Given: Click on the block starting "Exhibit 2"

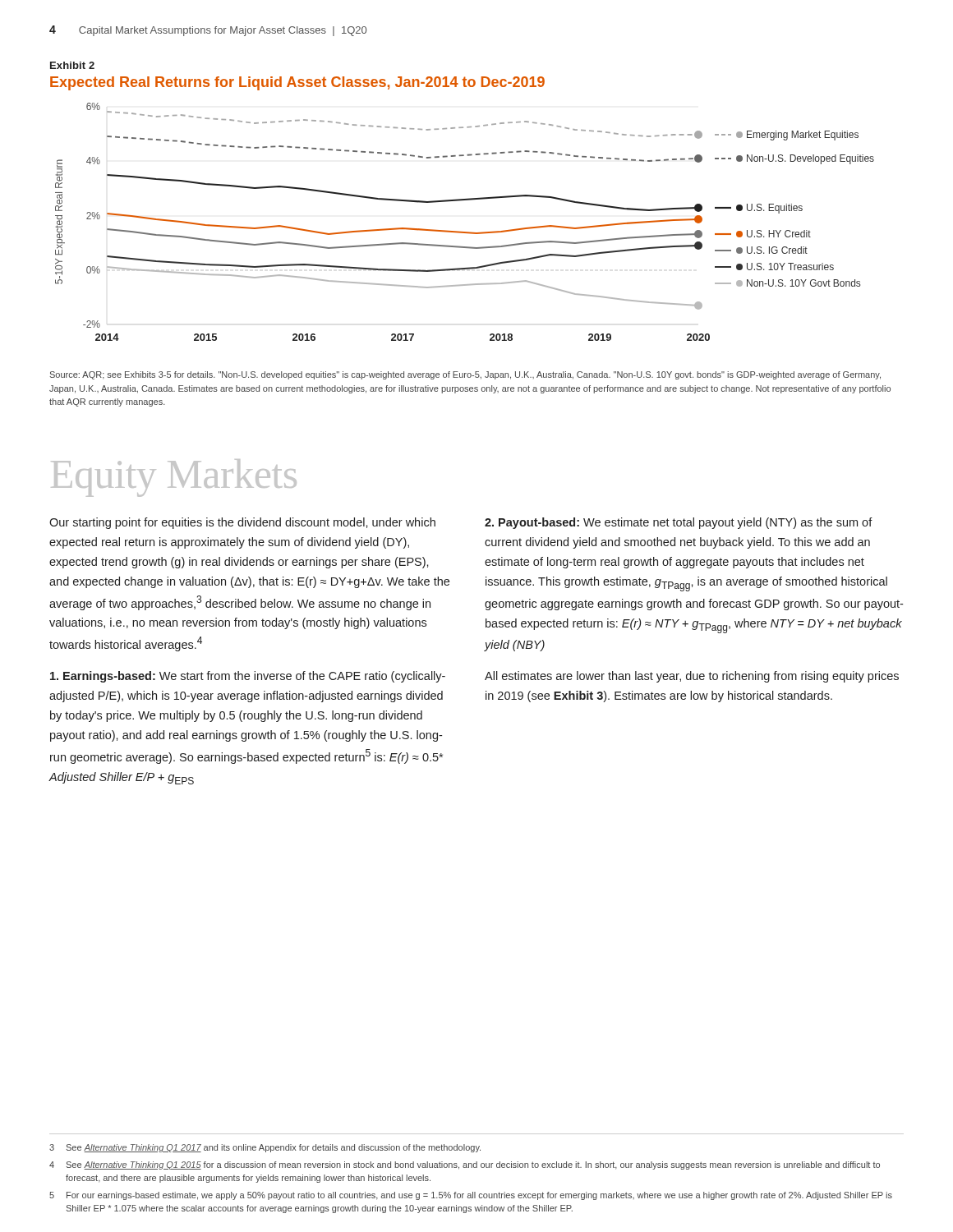Looking at the screenshot, I should point(72,65).
